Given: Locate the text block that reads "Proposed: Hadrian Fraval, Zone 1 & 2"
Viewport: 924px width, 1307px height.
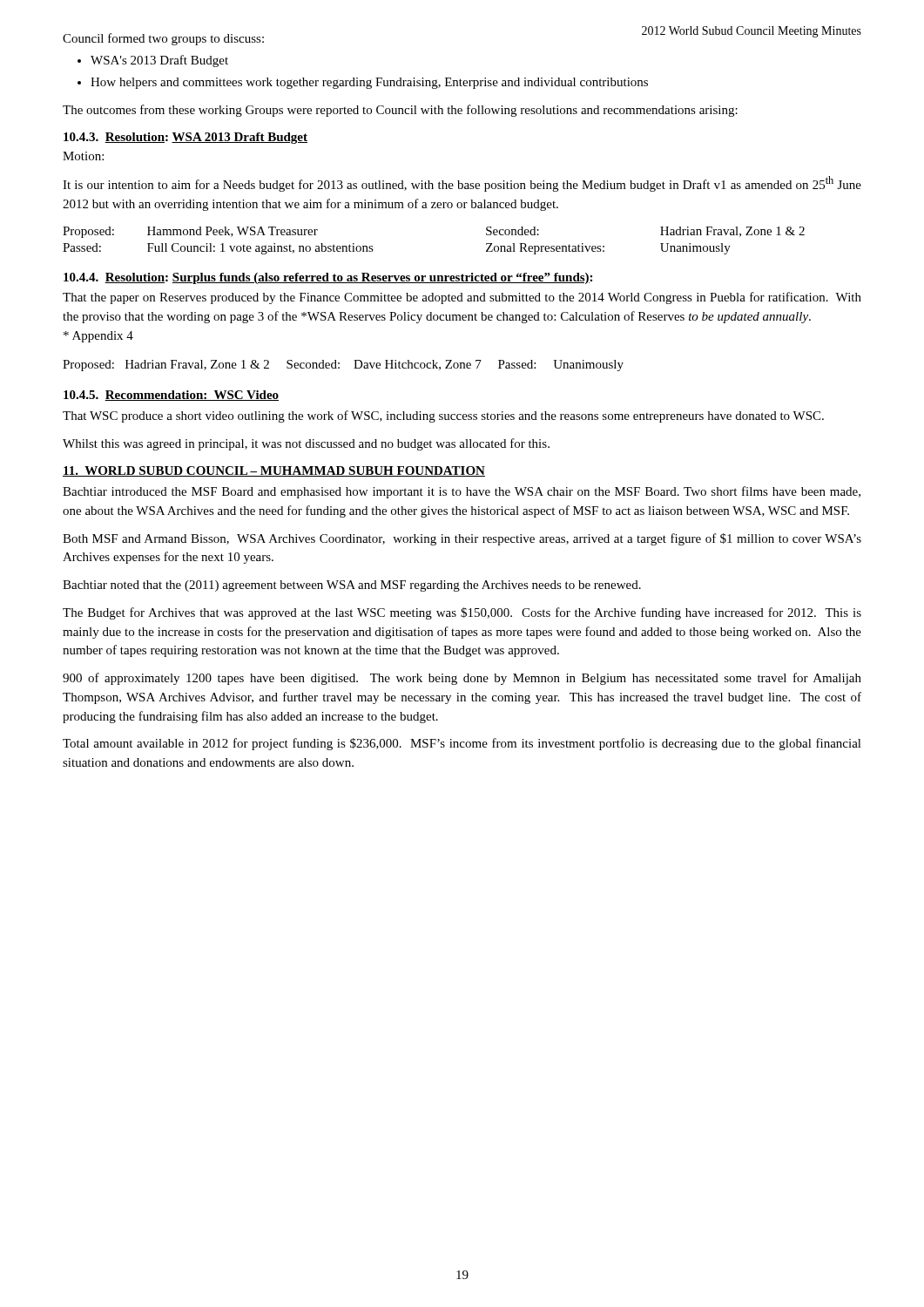Looking at the screenshot, I should coord(343,364).
